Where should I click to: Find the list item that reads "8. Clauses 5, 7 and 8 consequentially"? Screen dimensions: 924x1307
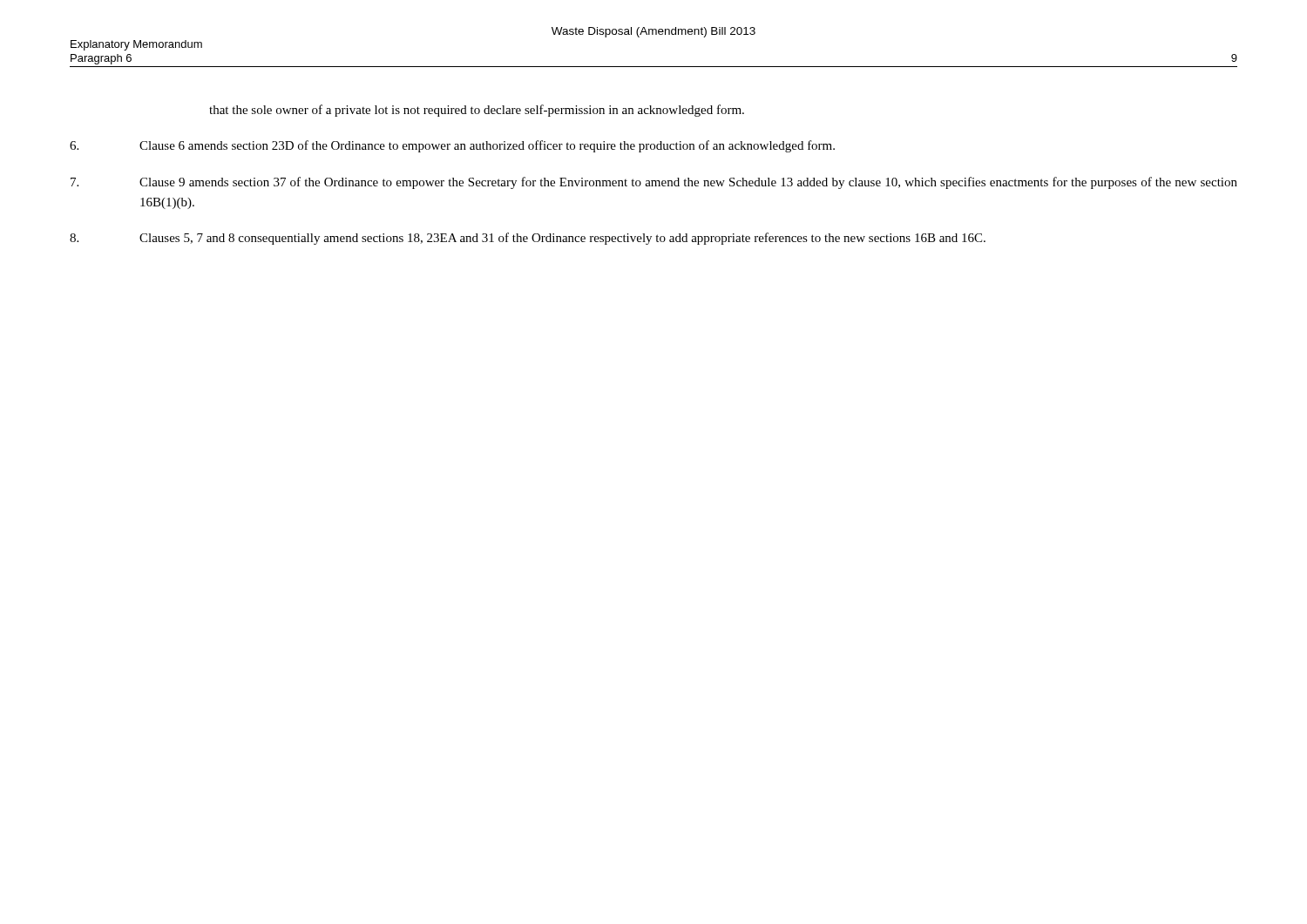click(654, 238)
